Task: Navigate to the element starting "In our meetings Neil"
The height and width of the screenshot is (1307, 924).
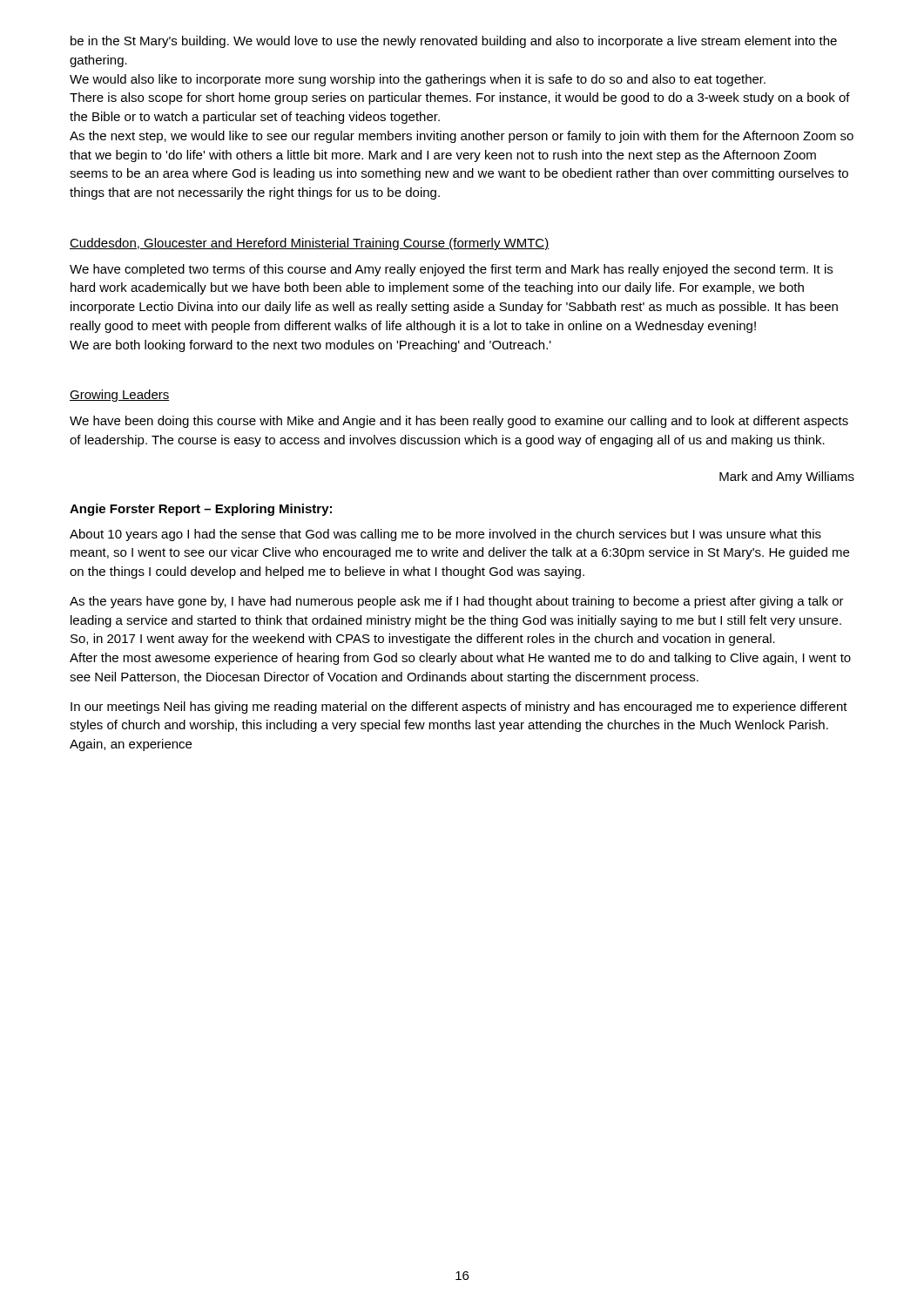Action: pos(458,725)
